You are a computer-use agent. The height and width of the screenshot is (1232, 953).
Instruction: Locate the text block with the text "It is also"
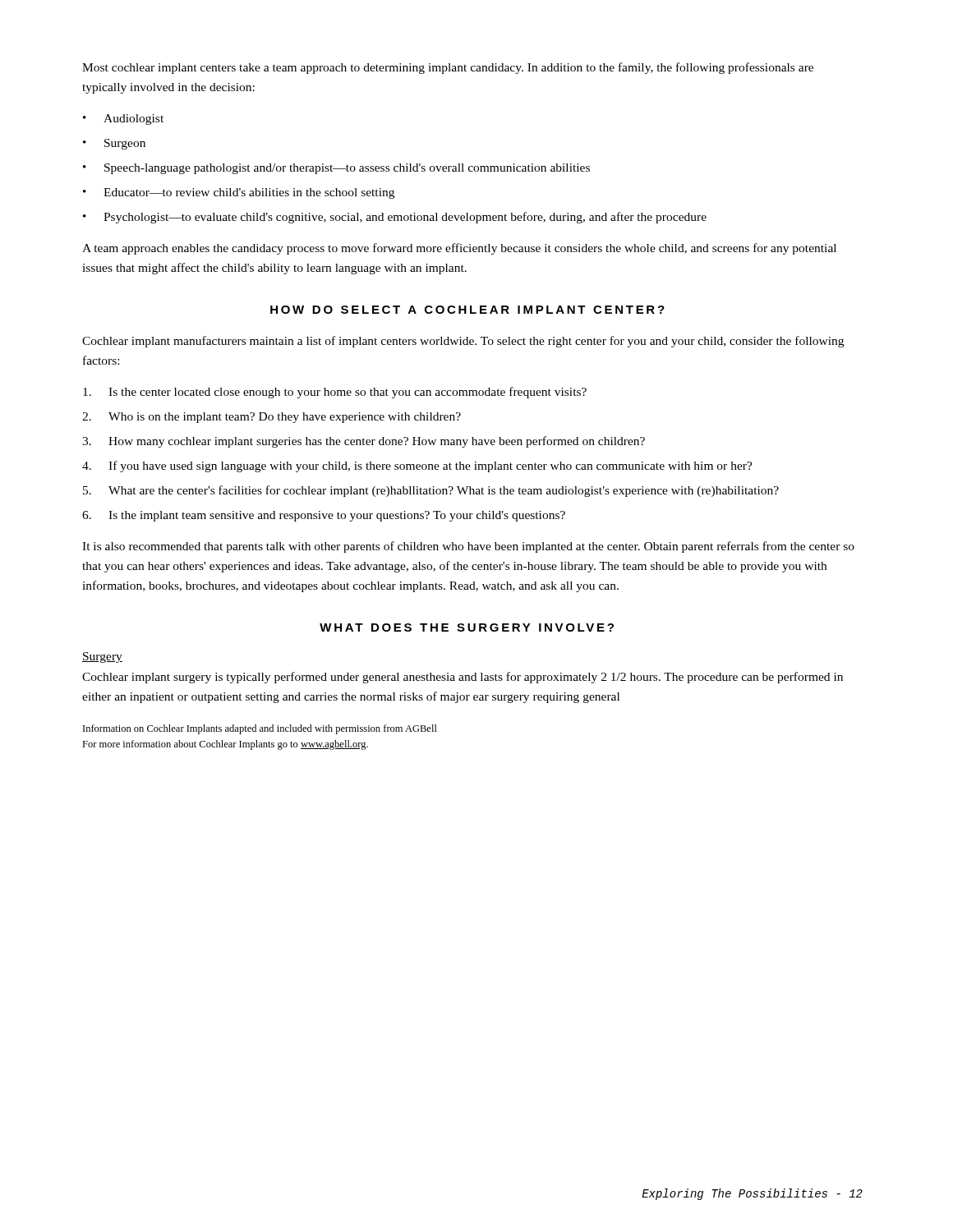(x=468, y=566)
